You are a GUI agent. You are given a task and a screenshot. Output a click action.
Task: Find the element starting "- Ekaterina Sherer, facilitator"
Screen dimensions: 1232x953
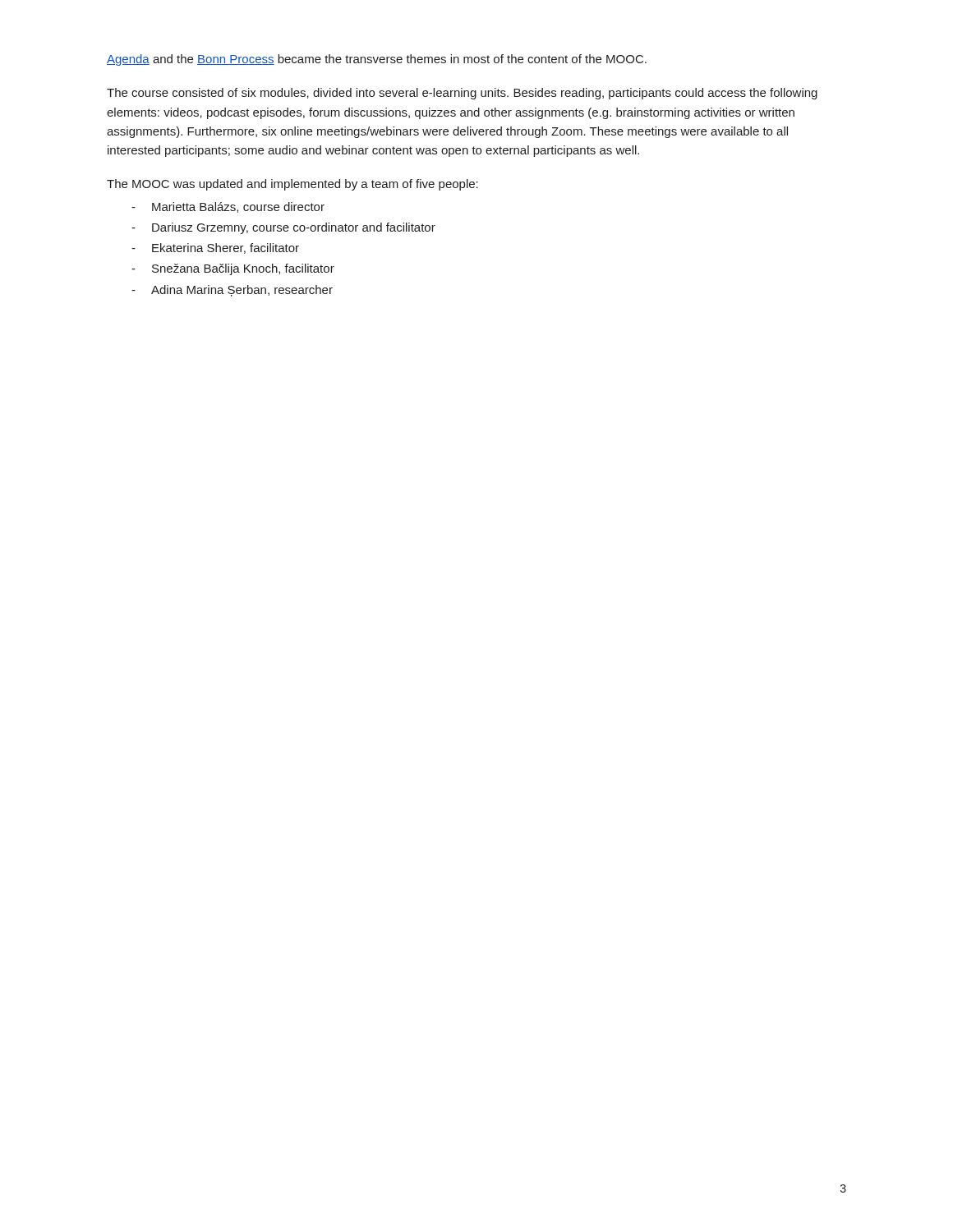[x=215, y=248]
